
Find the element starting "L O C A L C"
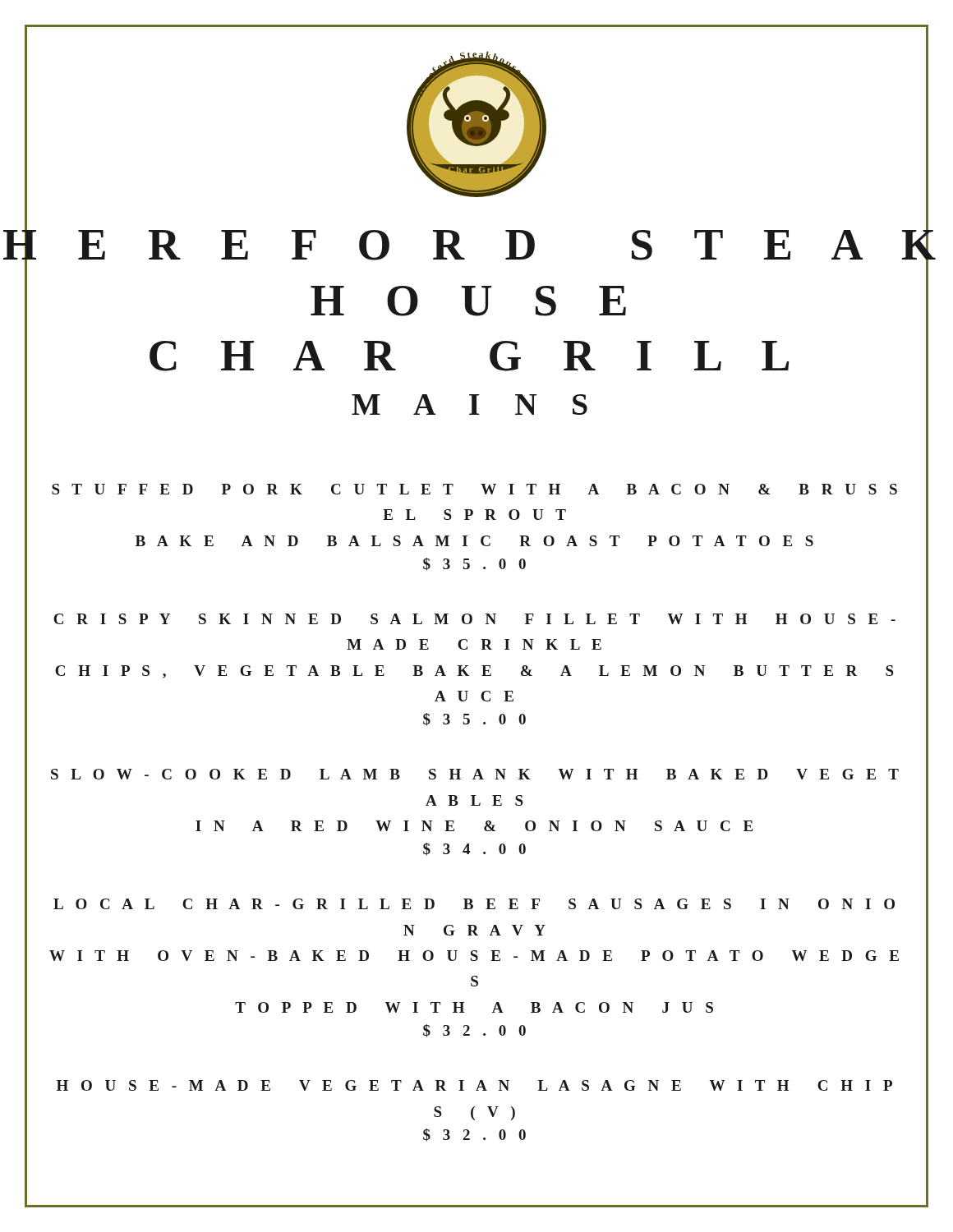coord(476,966)
